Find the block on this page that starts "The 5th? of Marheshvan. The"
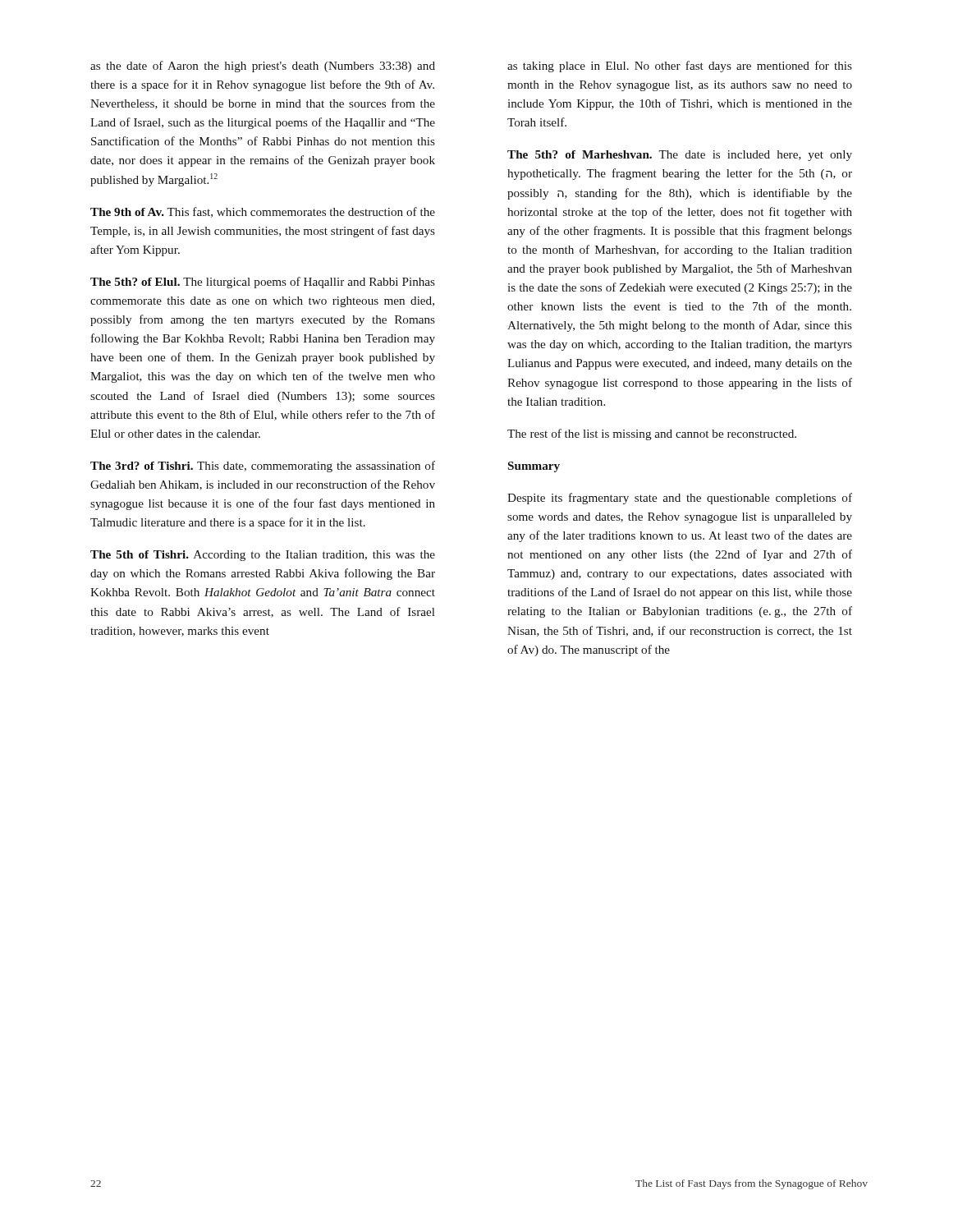Viewport: 958px width, 1232px height. [680, 278]
